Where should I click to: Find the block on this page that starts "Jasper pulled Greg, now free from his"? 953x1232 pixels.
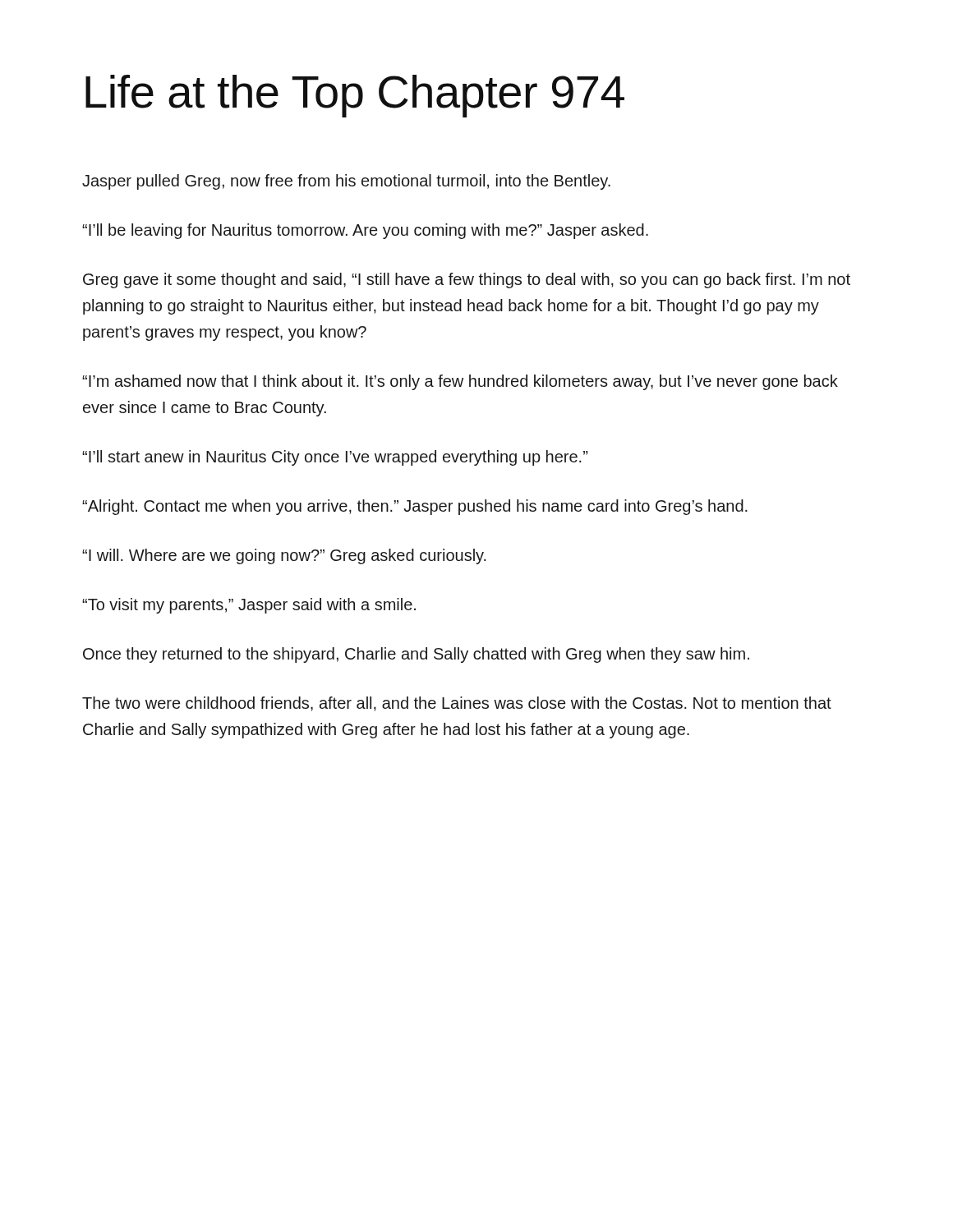tap(347, 181)
